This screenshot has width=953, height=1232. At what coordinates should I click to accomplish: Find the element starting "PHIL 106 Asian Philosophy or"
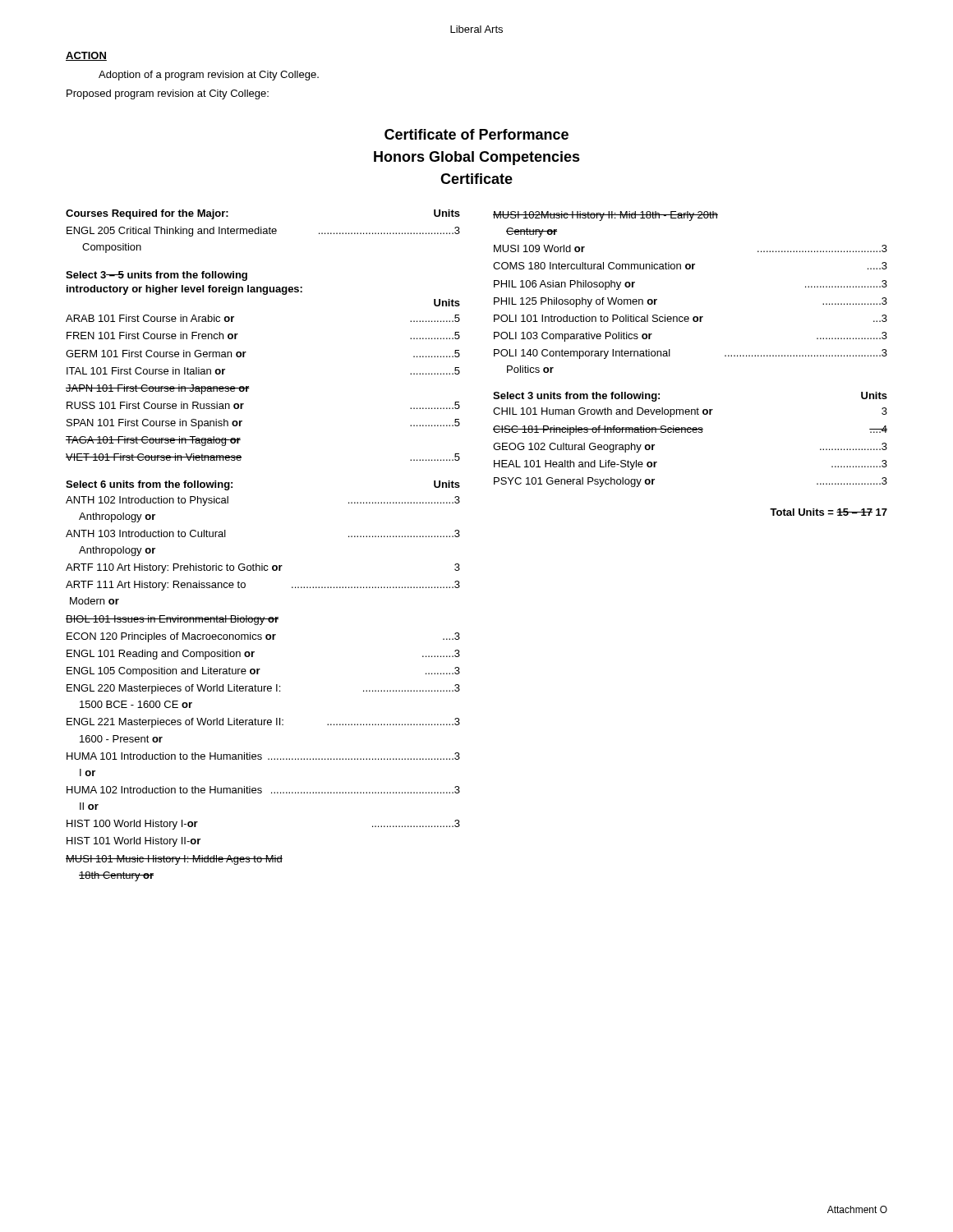point(565,285)
